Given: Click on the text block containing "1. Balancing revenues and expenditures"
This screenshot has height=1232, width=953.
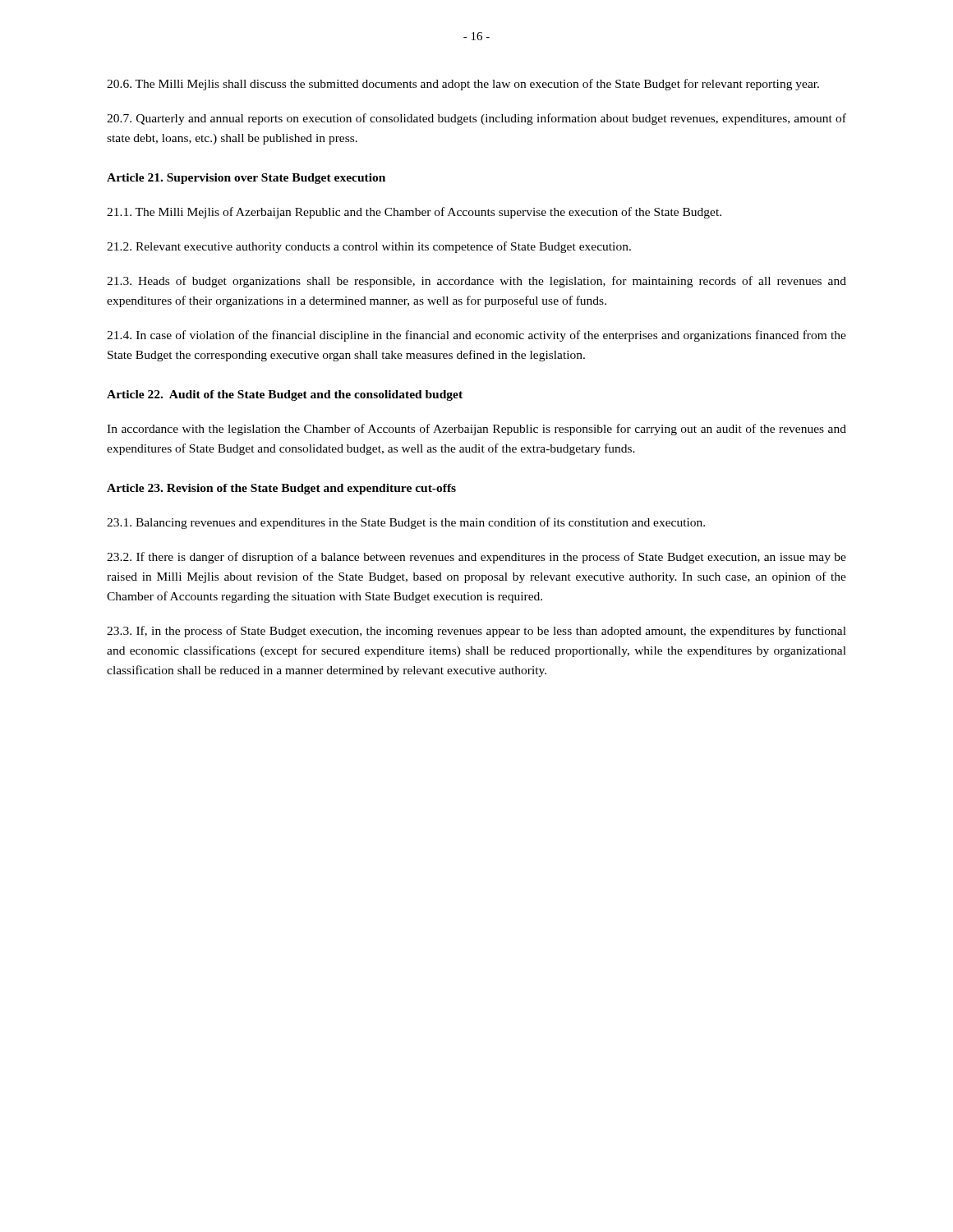Looking at the screenshot, I should point(406,522).
